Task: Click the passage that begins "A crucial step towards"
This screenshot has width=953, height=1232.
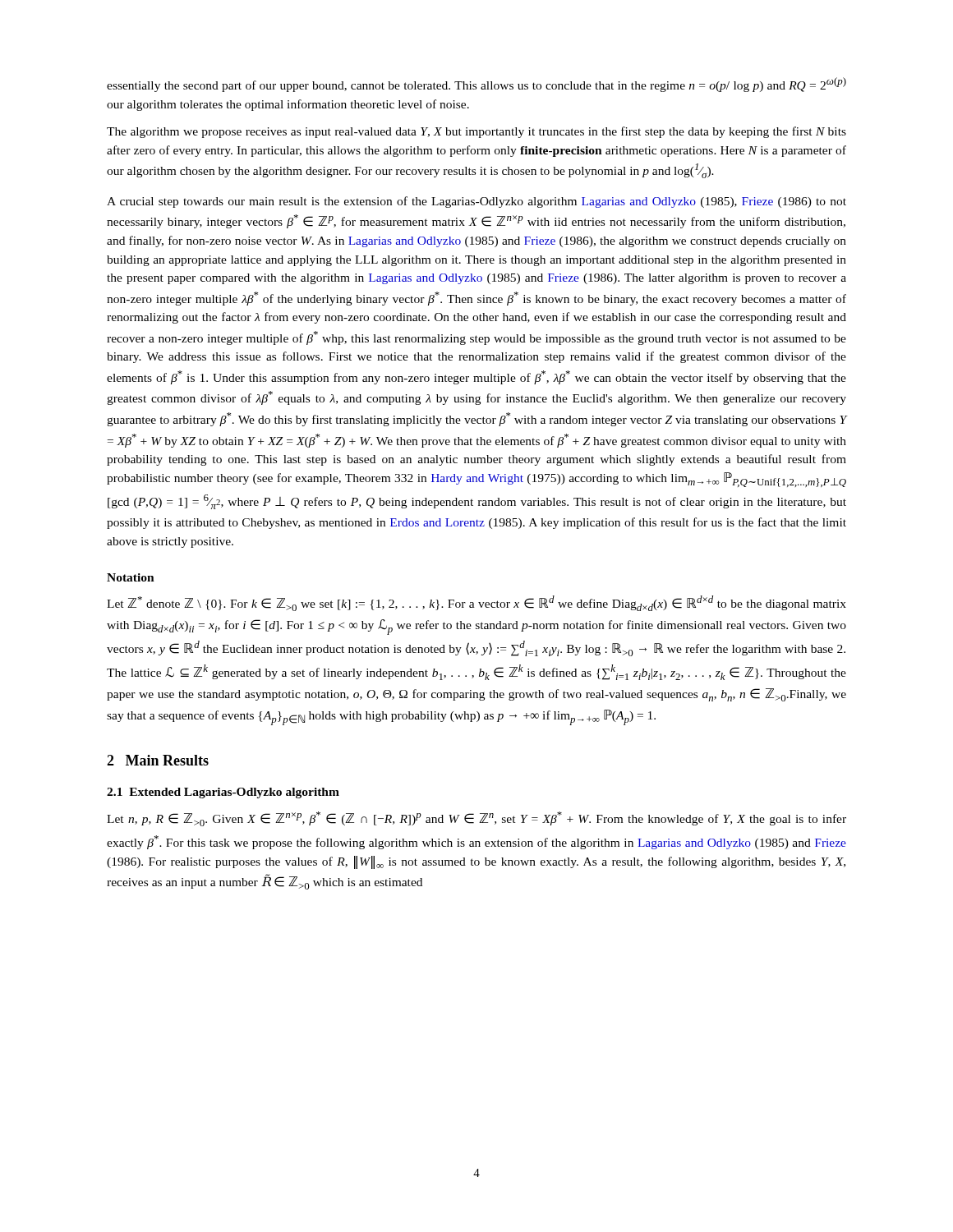Action: pos(476,371)
